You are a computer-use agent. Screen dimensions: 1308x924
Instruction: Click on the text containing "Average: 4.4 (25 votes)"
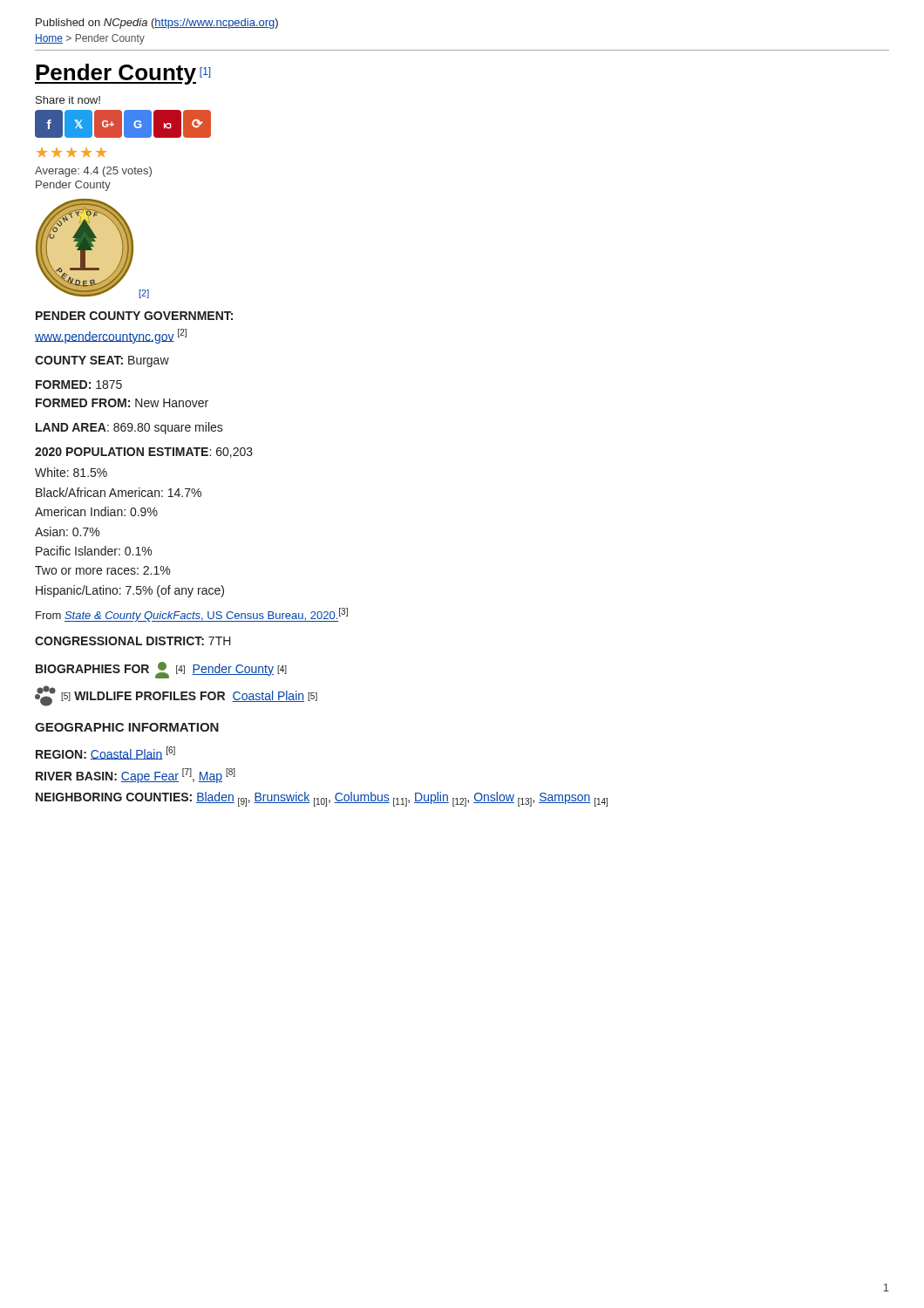tap(94, 170)
